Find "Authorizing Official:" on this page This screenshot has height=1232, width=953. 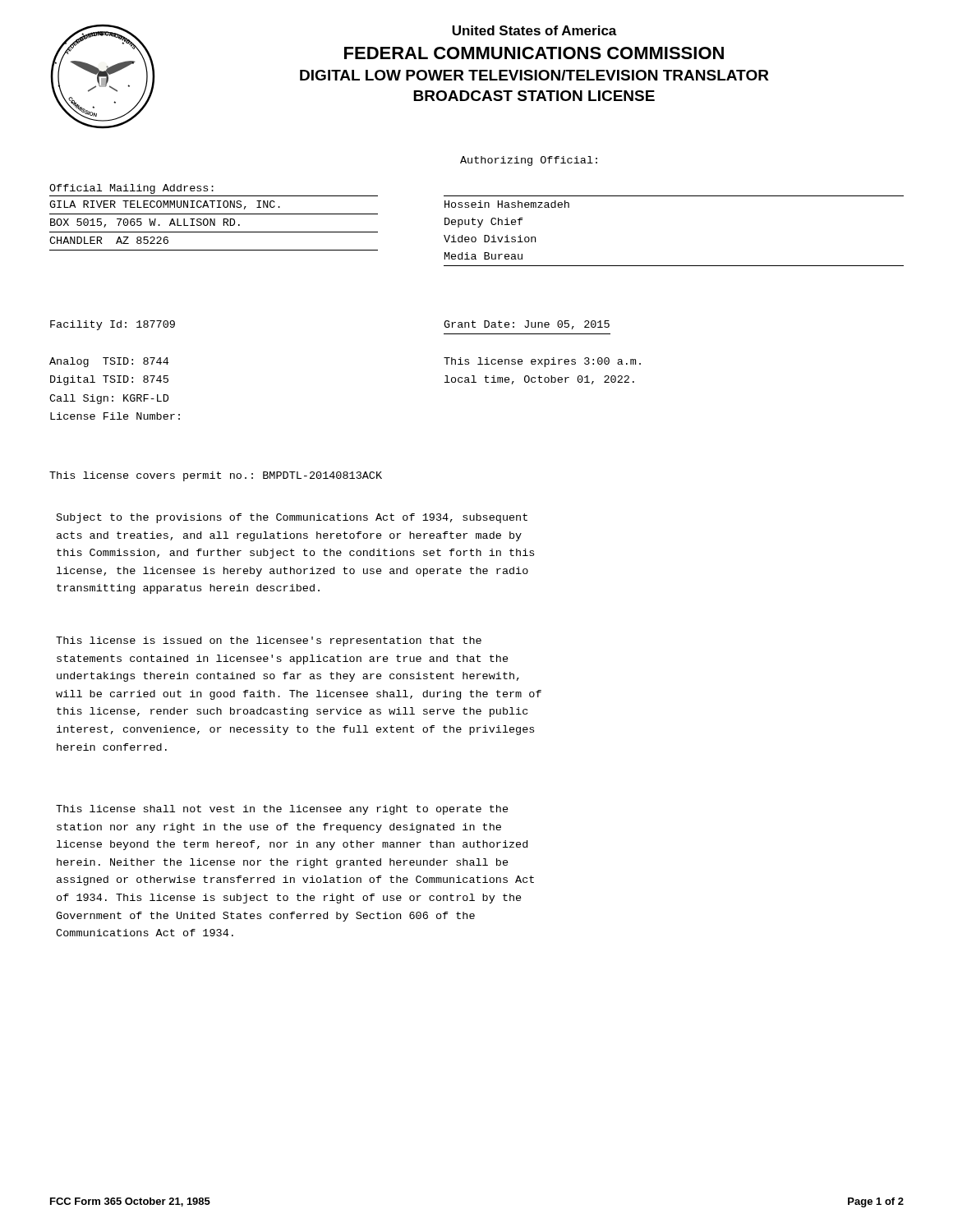(530, 161)
